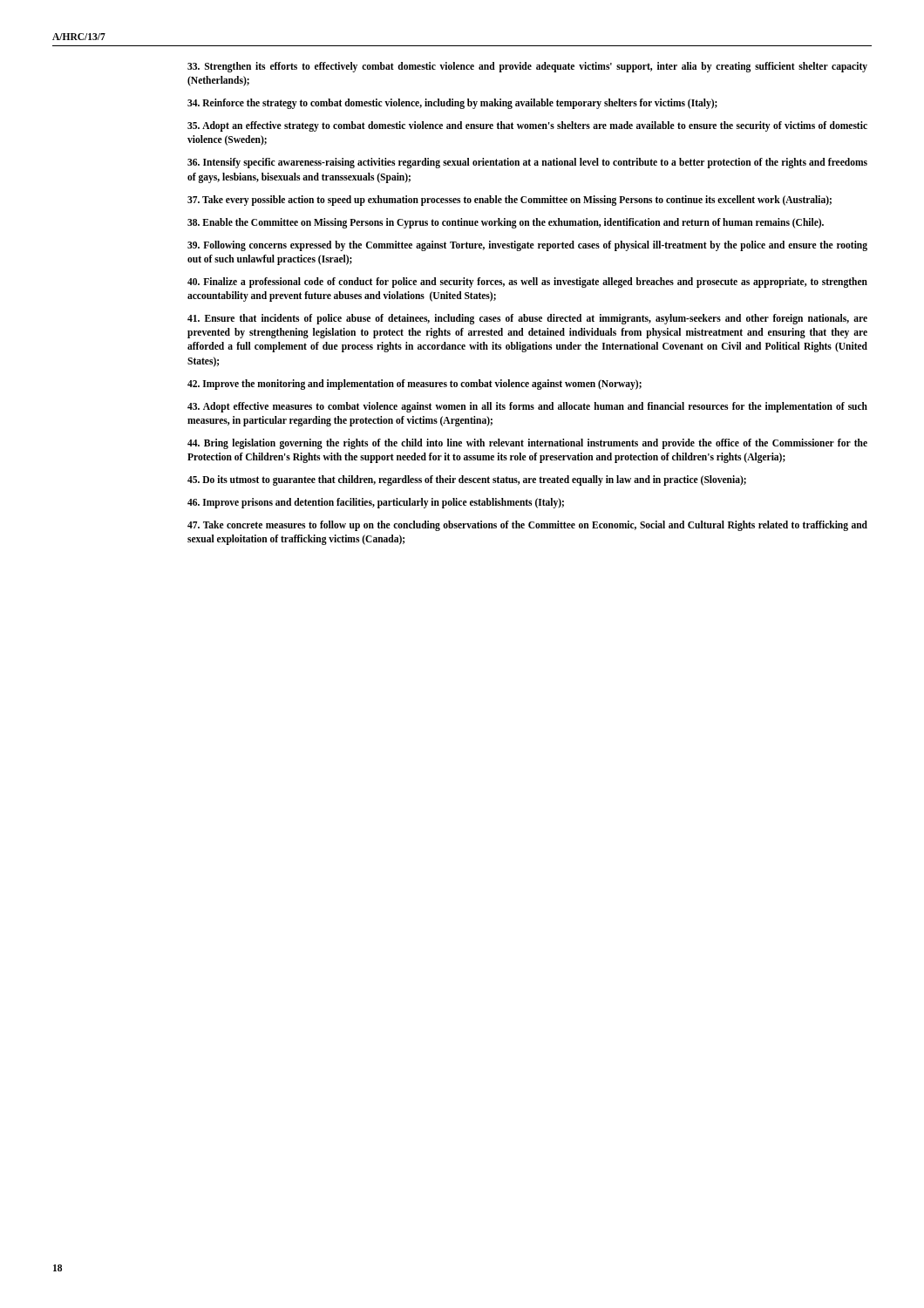Viewport: 924px width, 1308px height.
Task: Point to the passage starting "36. Intensify specific awareness-raising activities regarding sexual"
Action: click(x=527, y=170)
